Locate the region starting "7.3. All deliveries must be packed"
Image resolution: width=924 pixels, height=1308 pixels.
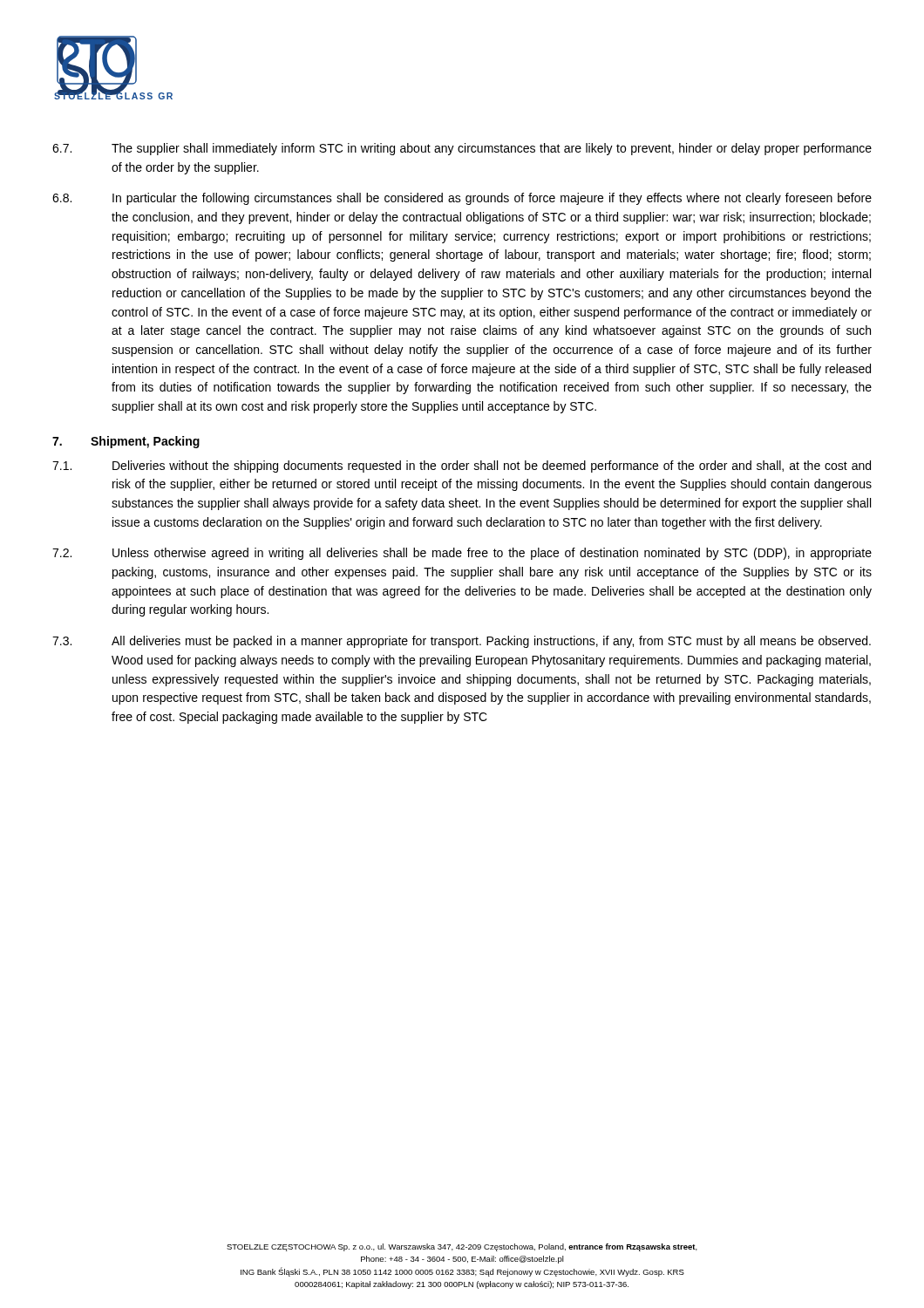462,680
